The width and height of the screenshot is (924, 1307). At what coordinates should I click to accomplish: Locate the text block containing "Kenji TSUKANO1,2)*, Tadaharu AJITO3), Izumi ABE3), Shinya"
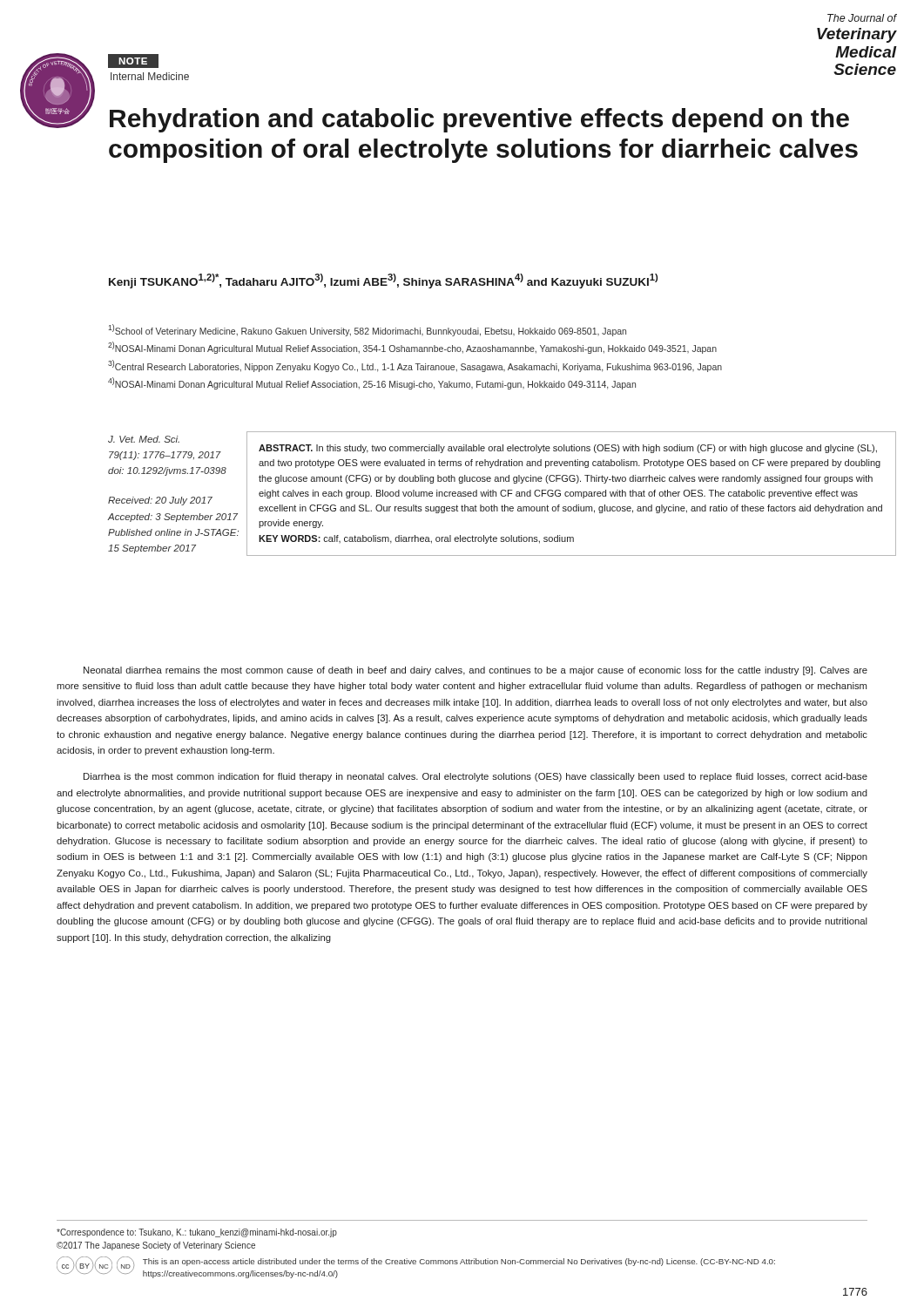coord(383,280)
